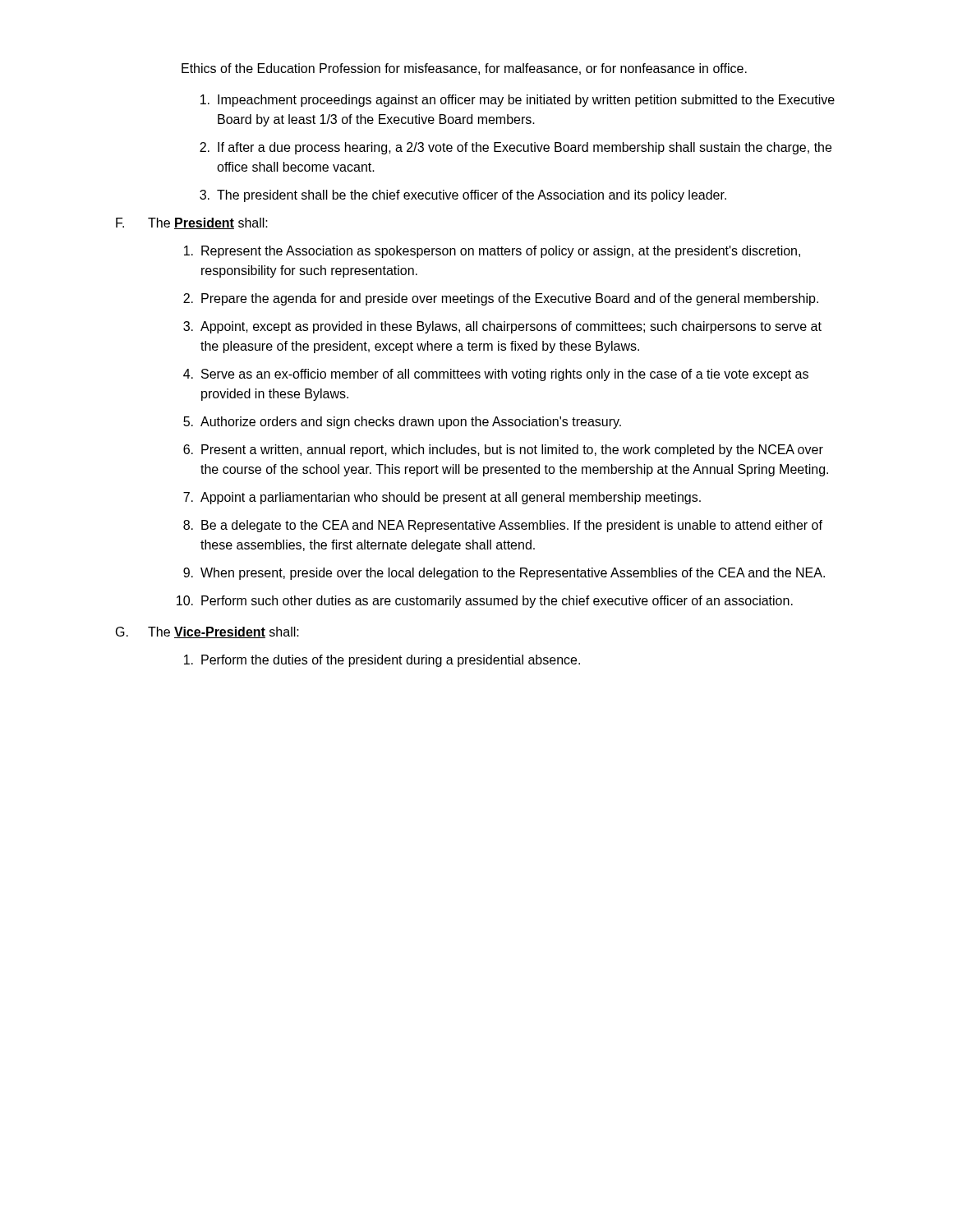953x1232 pixels.
Task: Click on the element starting "4. Serve as an ex-officio member of"
Action: 501,384
